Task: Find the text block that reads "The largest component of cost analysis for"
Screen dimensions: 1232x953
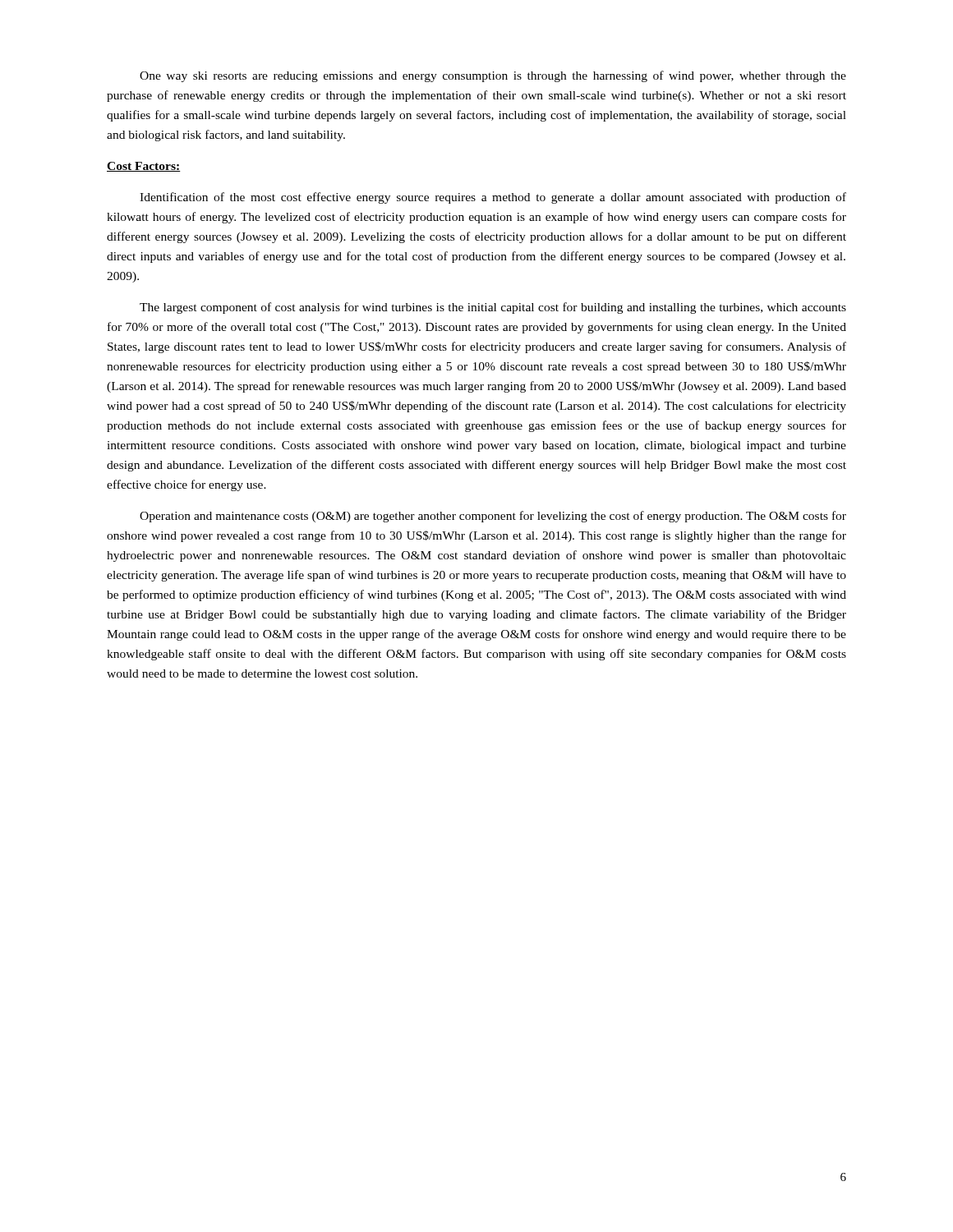Action: (x=476, y=396)
